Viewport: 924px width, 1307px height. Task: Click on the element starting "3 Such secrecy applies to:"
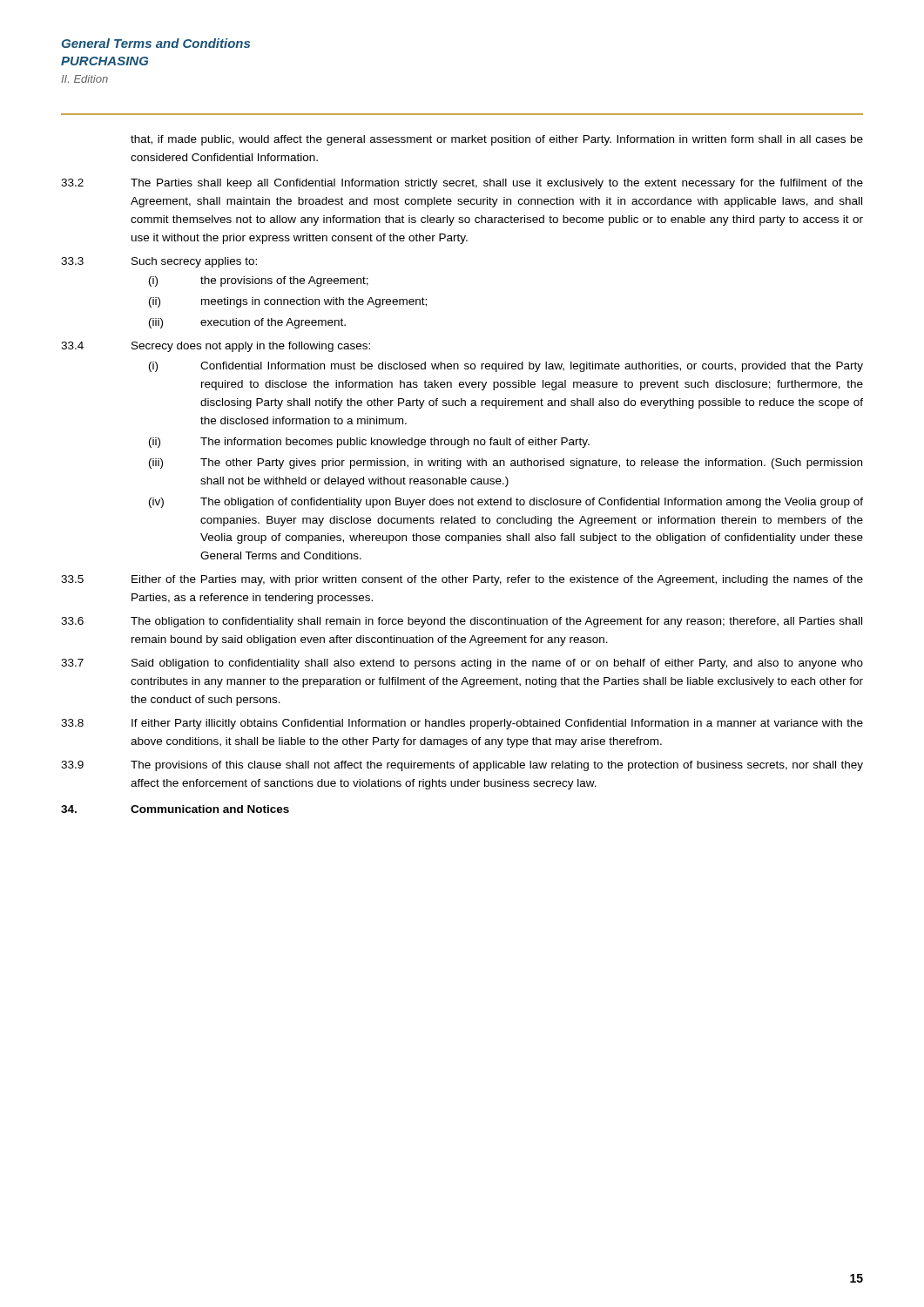pos(159,262)
